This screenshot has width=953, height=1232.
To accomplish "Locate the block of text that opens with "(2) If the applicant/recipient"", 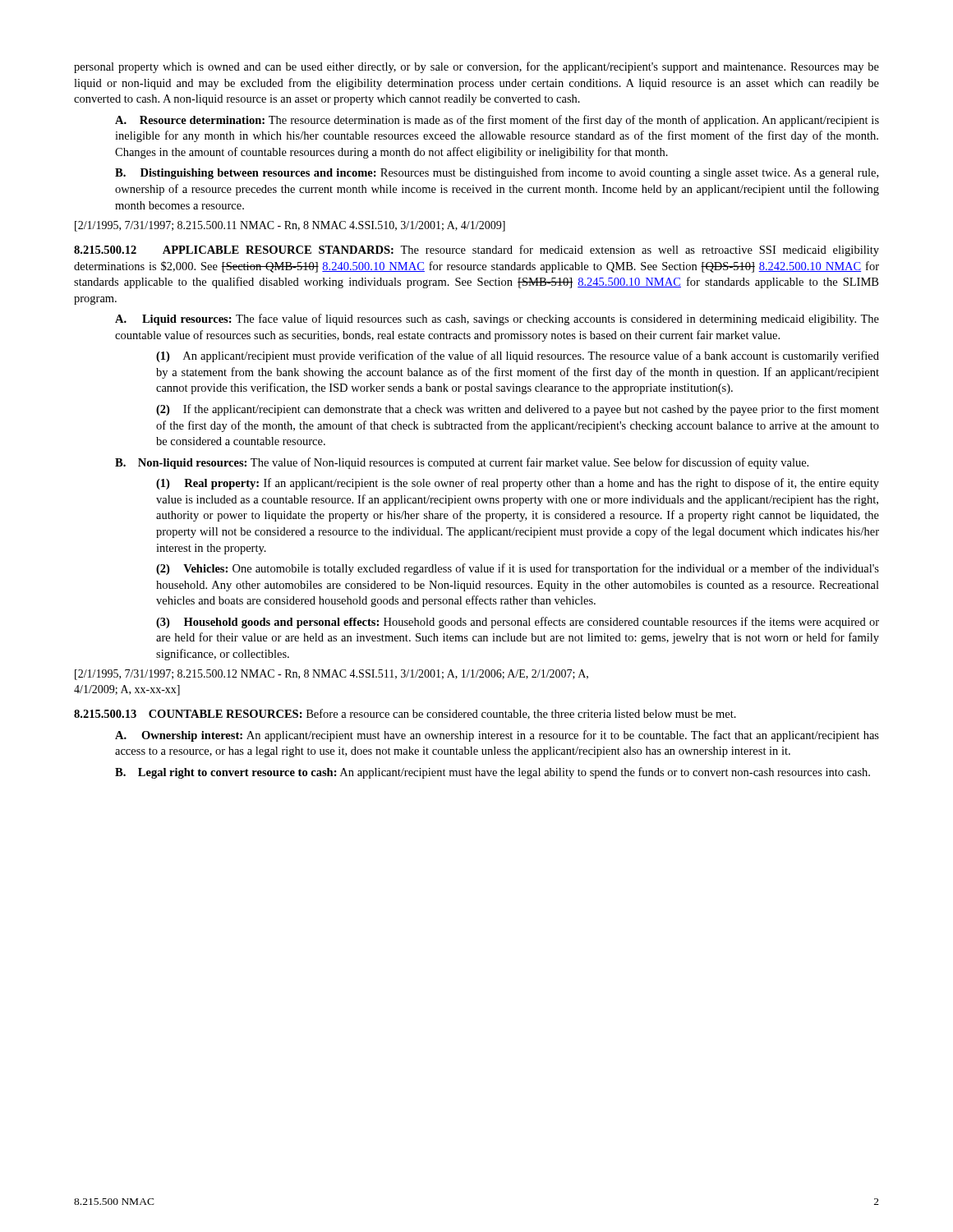I will 518,426.
